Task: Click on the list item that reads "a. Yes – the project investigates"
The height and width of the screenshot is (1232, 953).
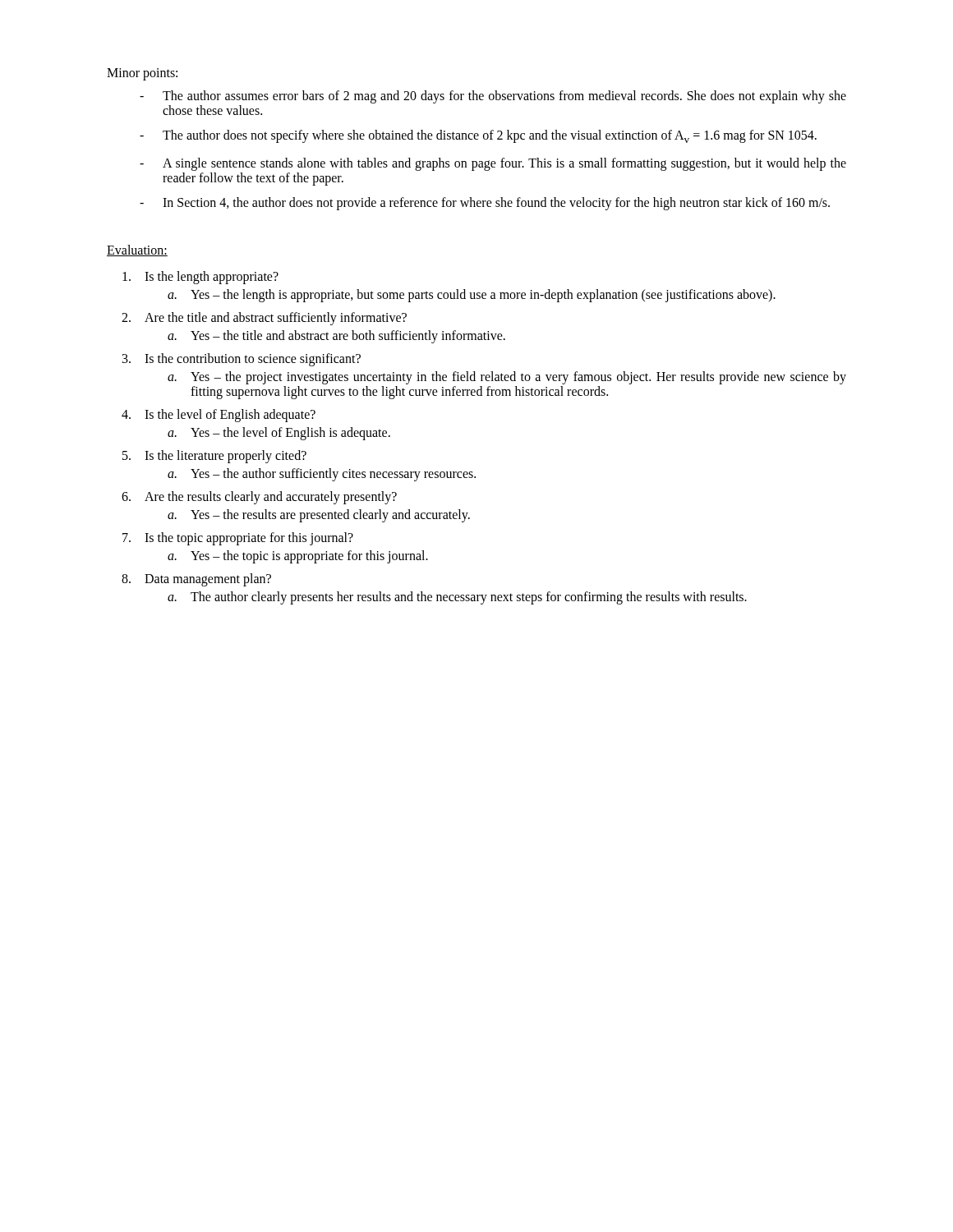Action: pyautogui.click(x=507, y=385)
